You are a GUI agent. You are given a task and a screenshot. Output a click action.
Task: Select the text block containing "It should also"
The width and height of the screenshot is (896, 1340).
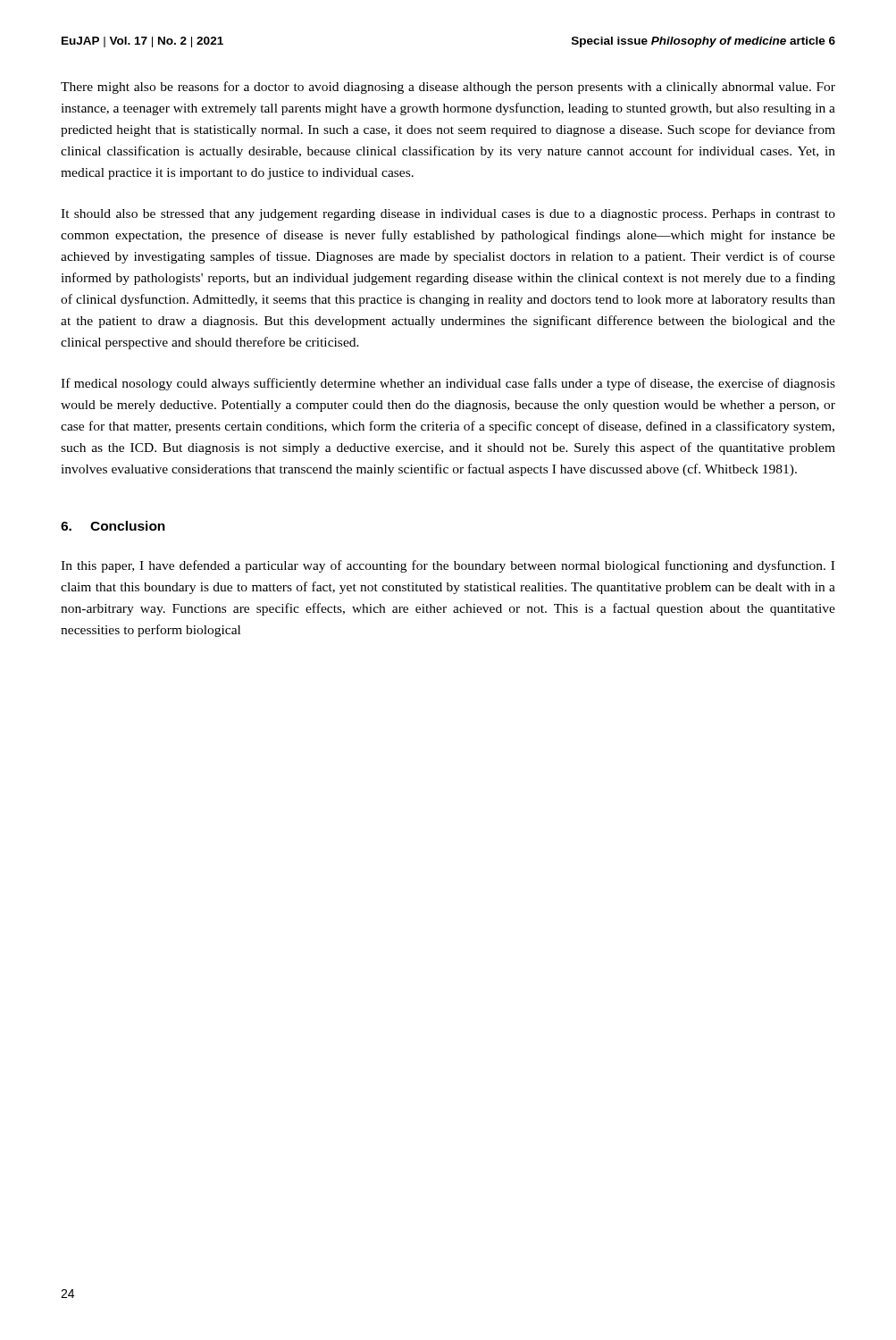point(448,278)
